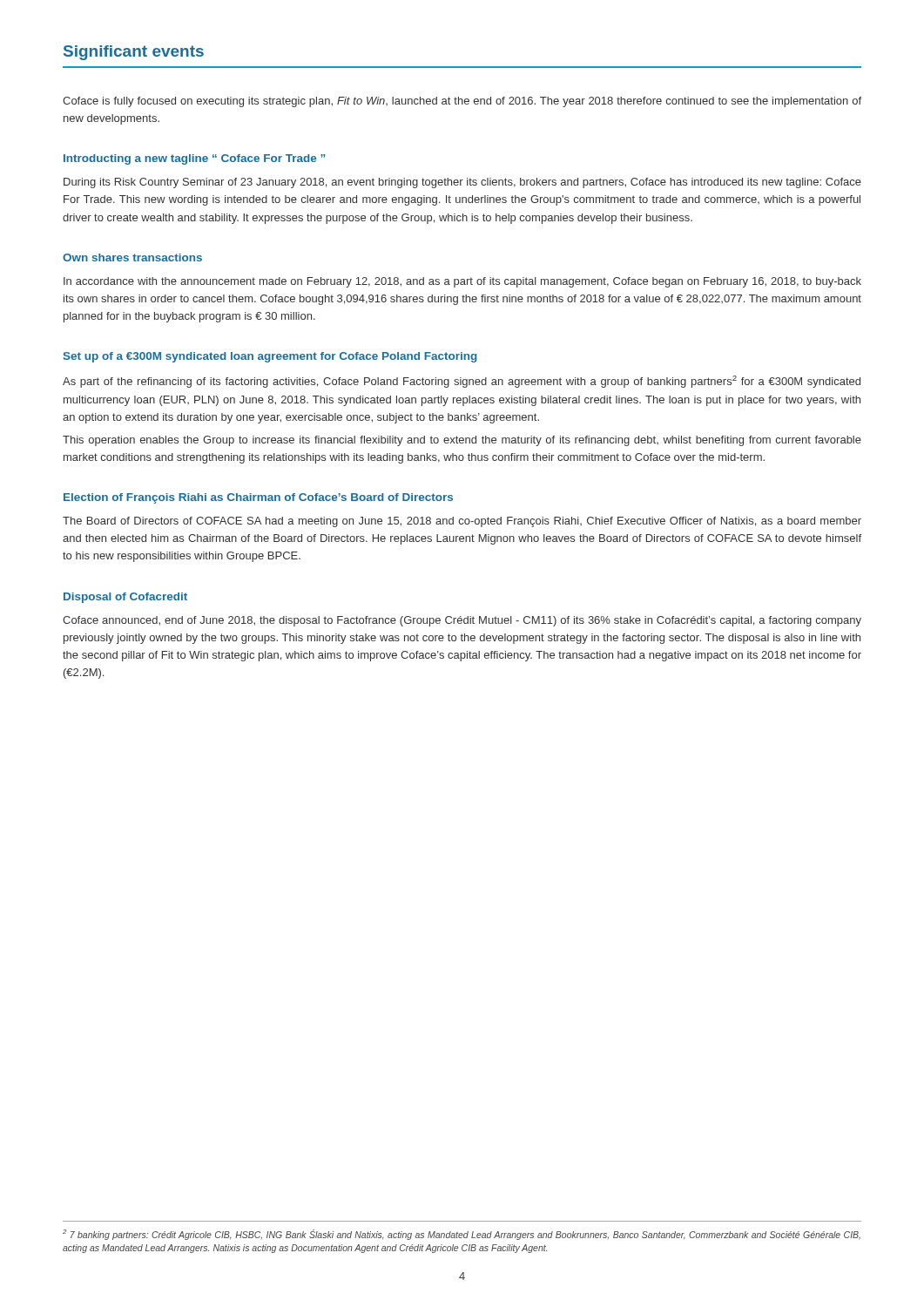Select the text block that says "This operation enables the Group to increase"

[x=462, y=448]
